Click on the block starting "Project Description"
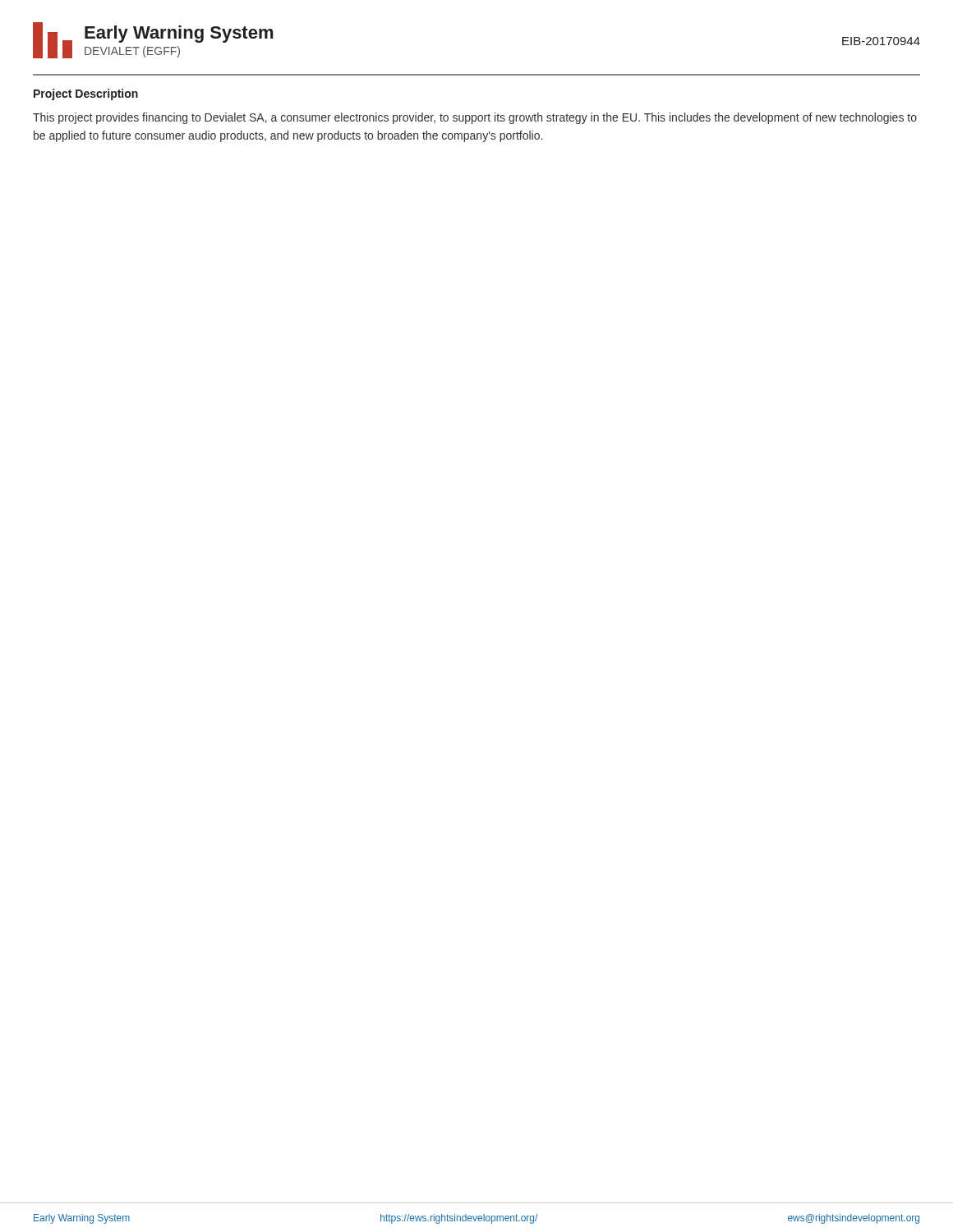953x1232 pixels. pyautogui.click(x=86, y=94)
